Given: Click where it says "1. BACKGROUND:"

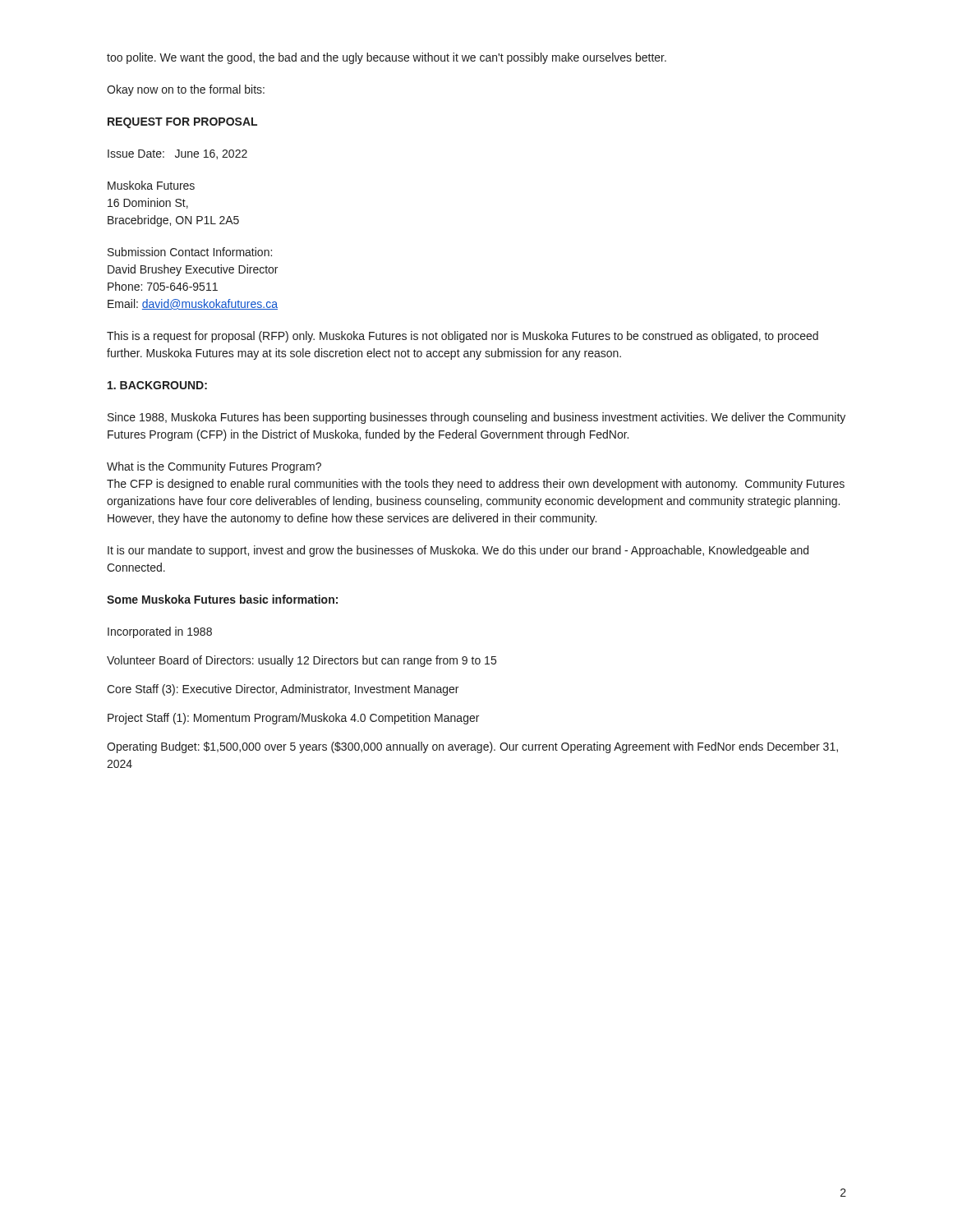Looking at the screenshot, I should tap(157, 385).
